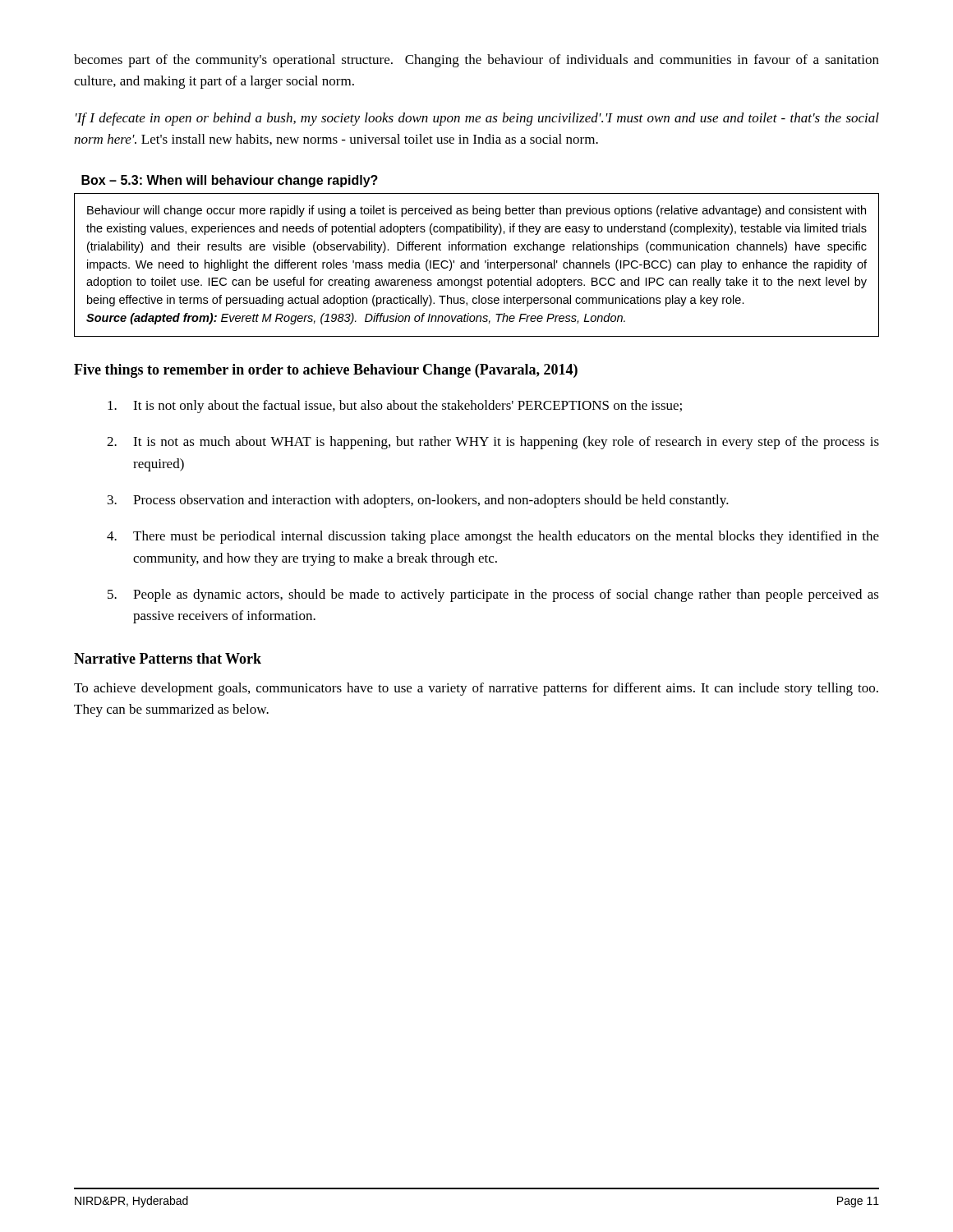Locate the passage starting "It is not only about the factual"
The image size is (953, 1232).
click(x=493, y=406)
